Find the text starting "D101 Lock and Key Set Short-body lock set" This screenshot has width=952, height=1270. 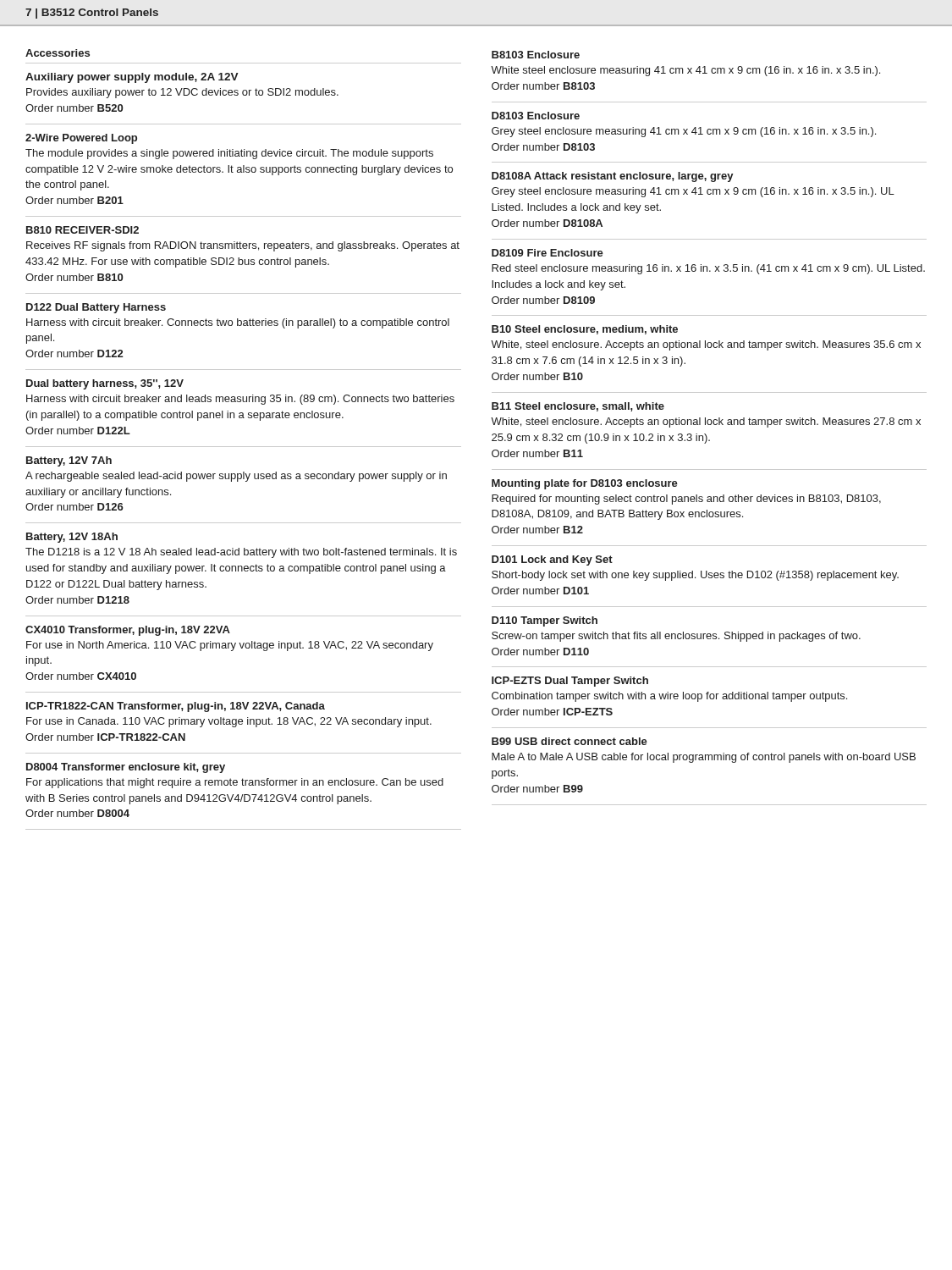tap(709, 576)
